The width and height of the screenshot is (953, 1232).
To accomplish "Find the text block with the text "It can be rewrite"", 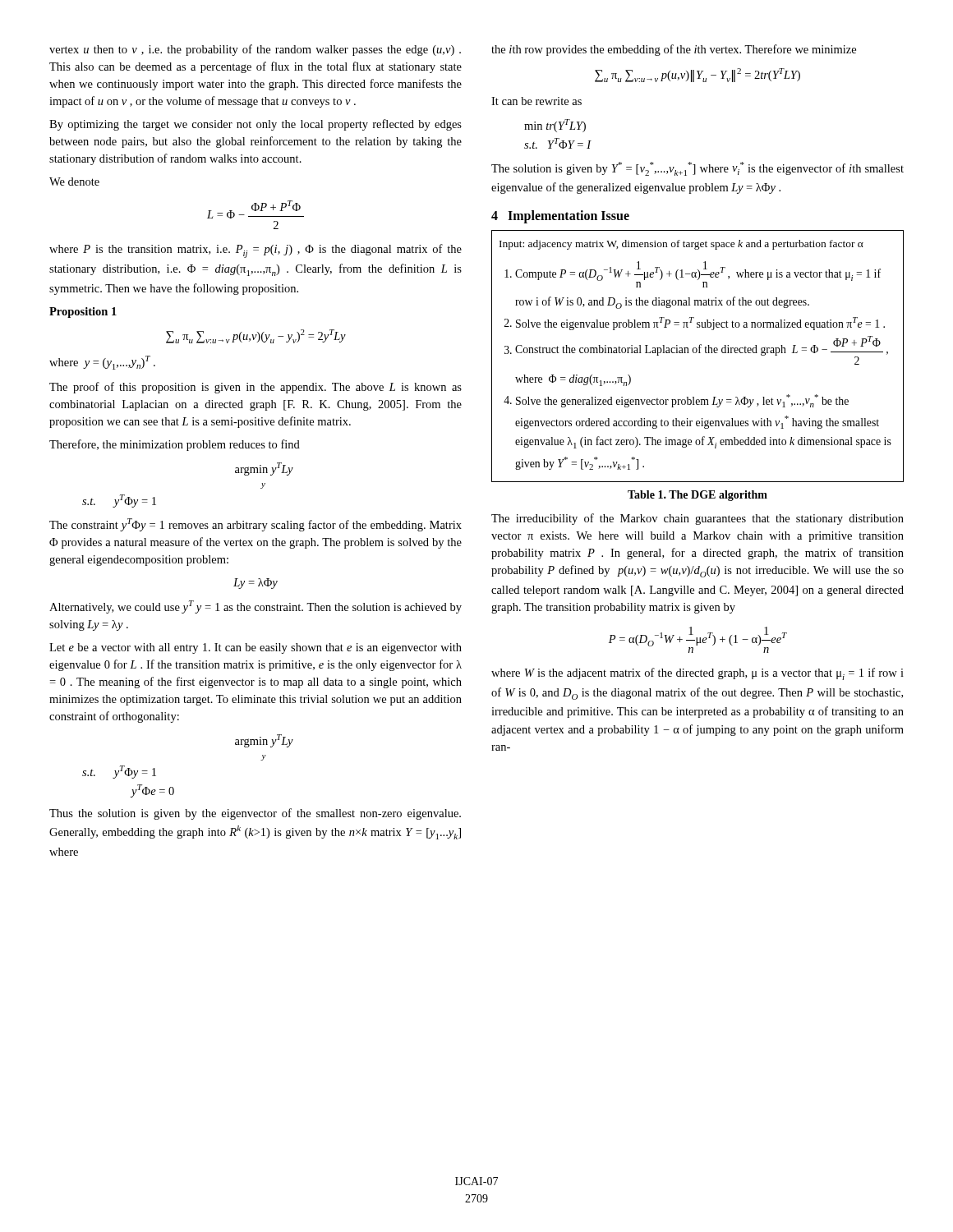I will [x=536, y=101].
